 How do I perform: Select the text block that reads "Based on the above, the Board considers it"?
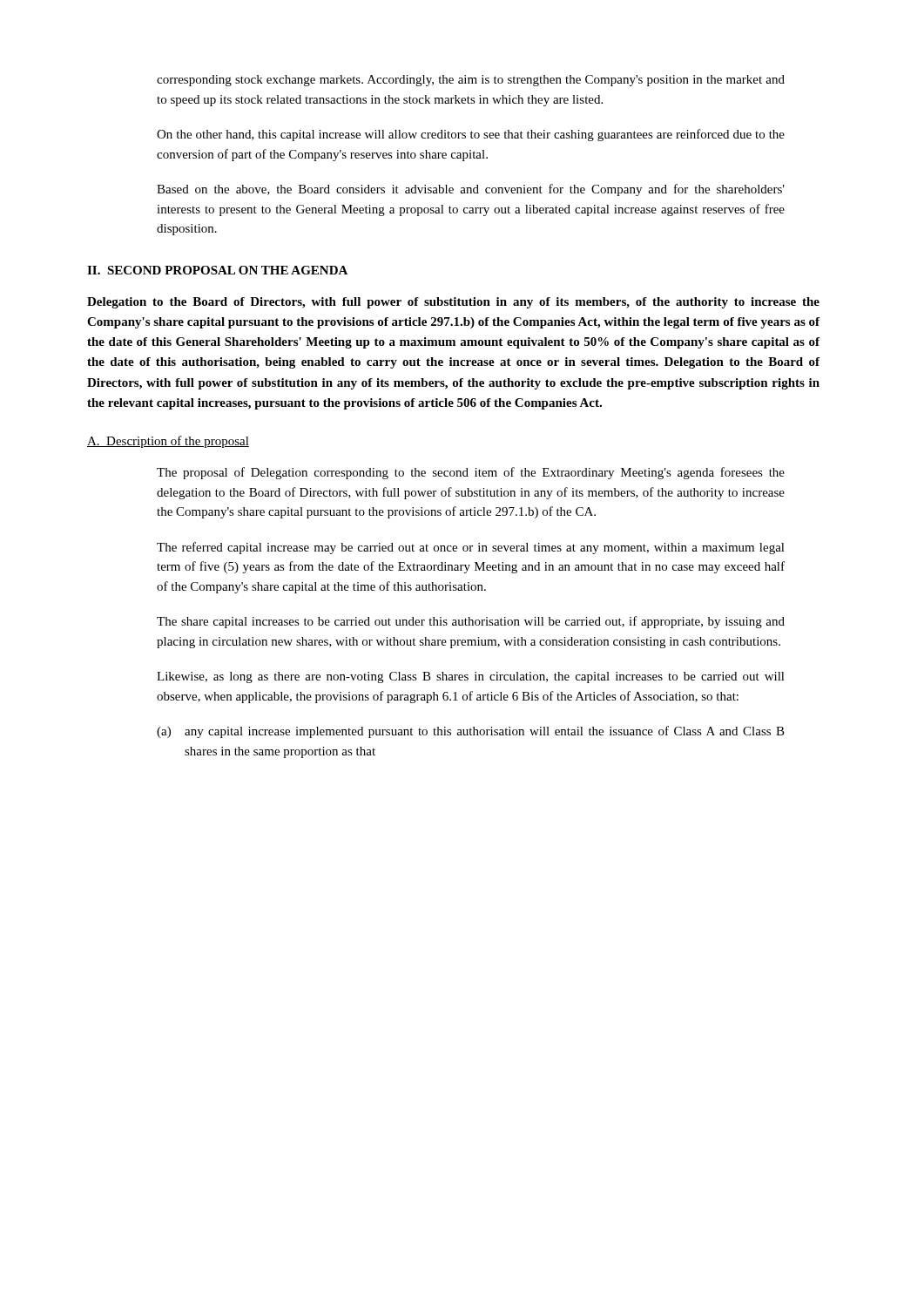point(471,209)
